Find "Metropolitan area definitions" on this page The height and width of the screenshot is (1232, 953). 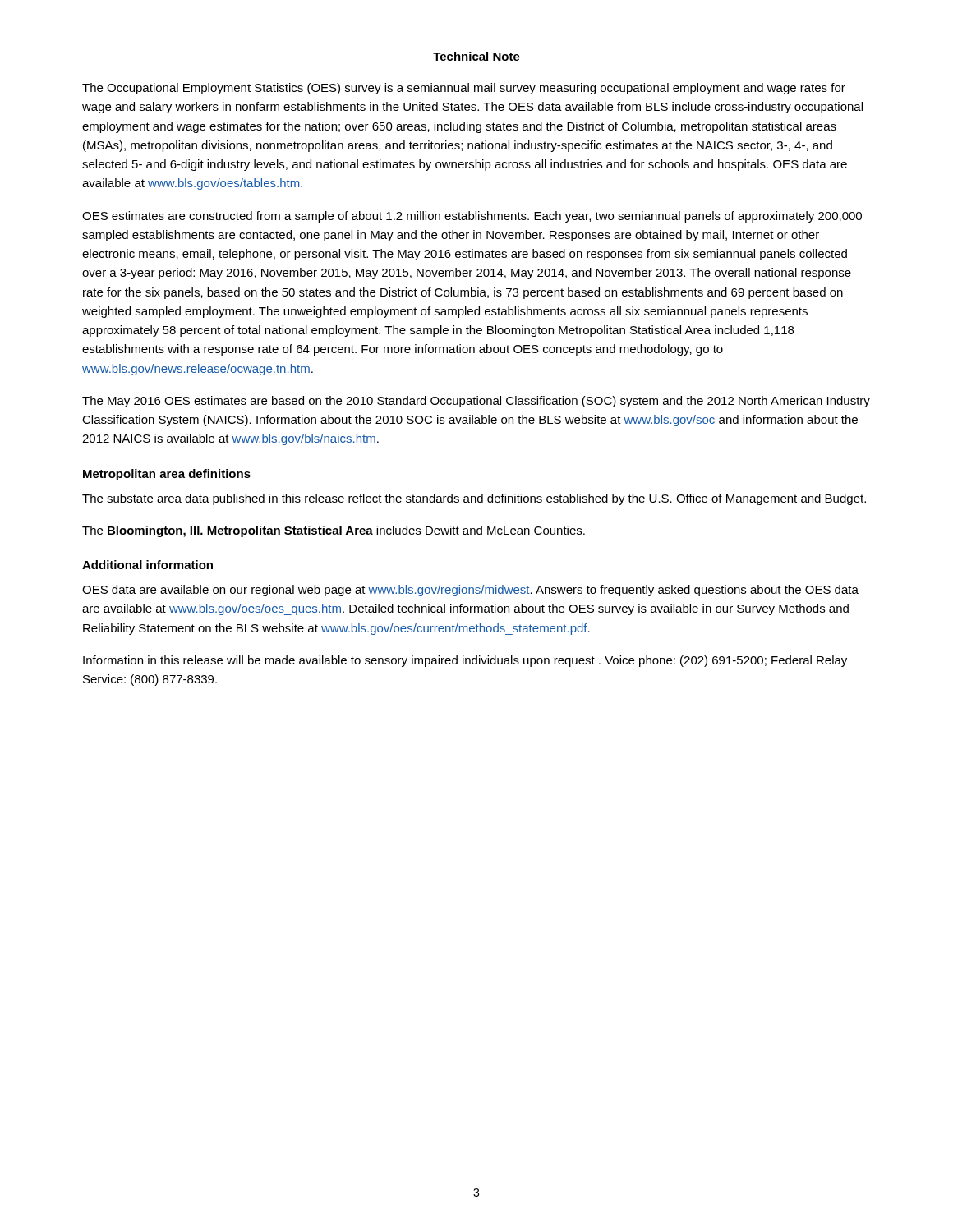click(166, 473)
